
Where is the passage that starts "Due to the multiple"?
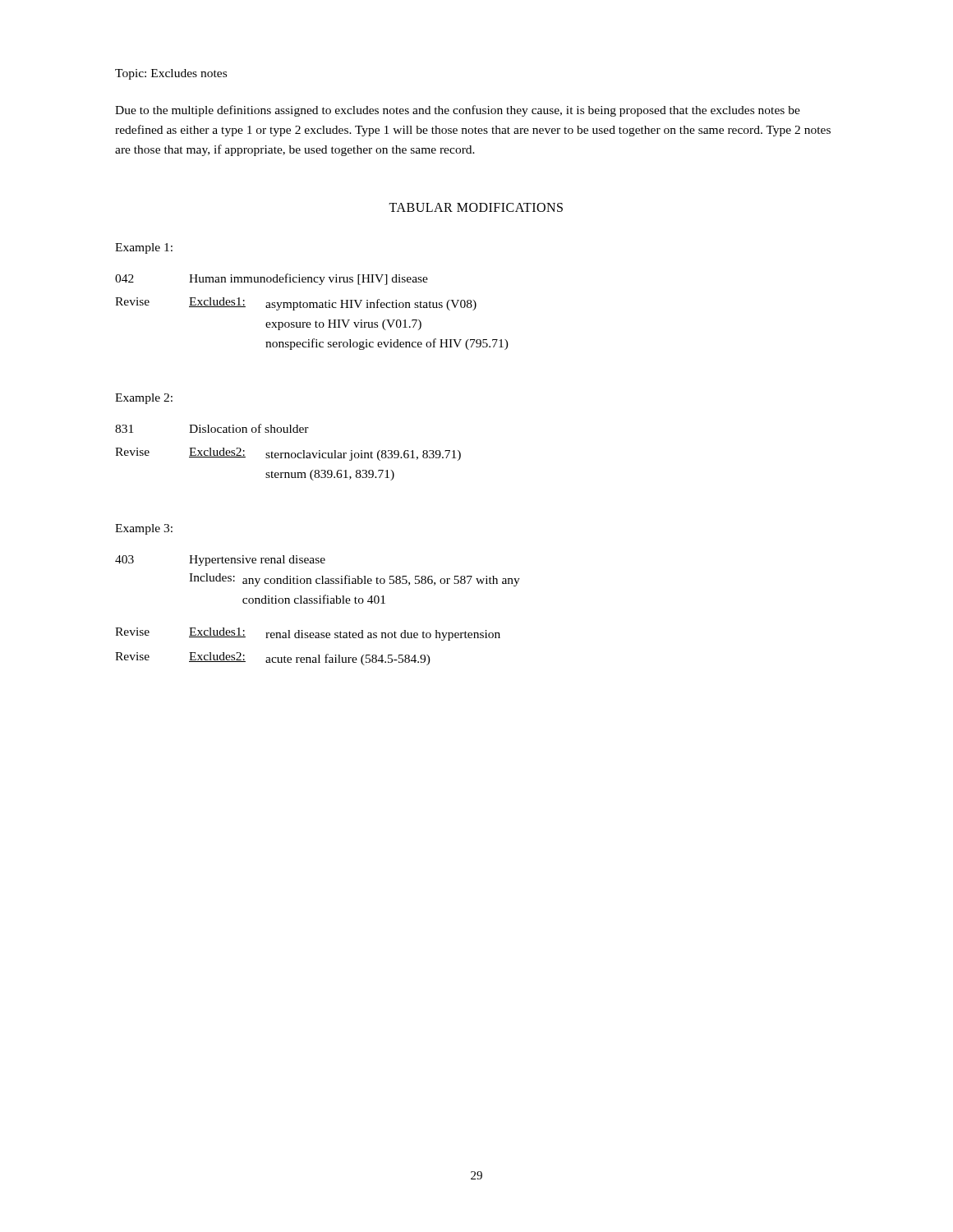click(473, 129)
